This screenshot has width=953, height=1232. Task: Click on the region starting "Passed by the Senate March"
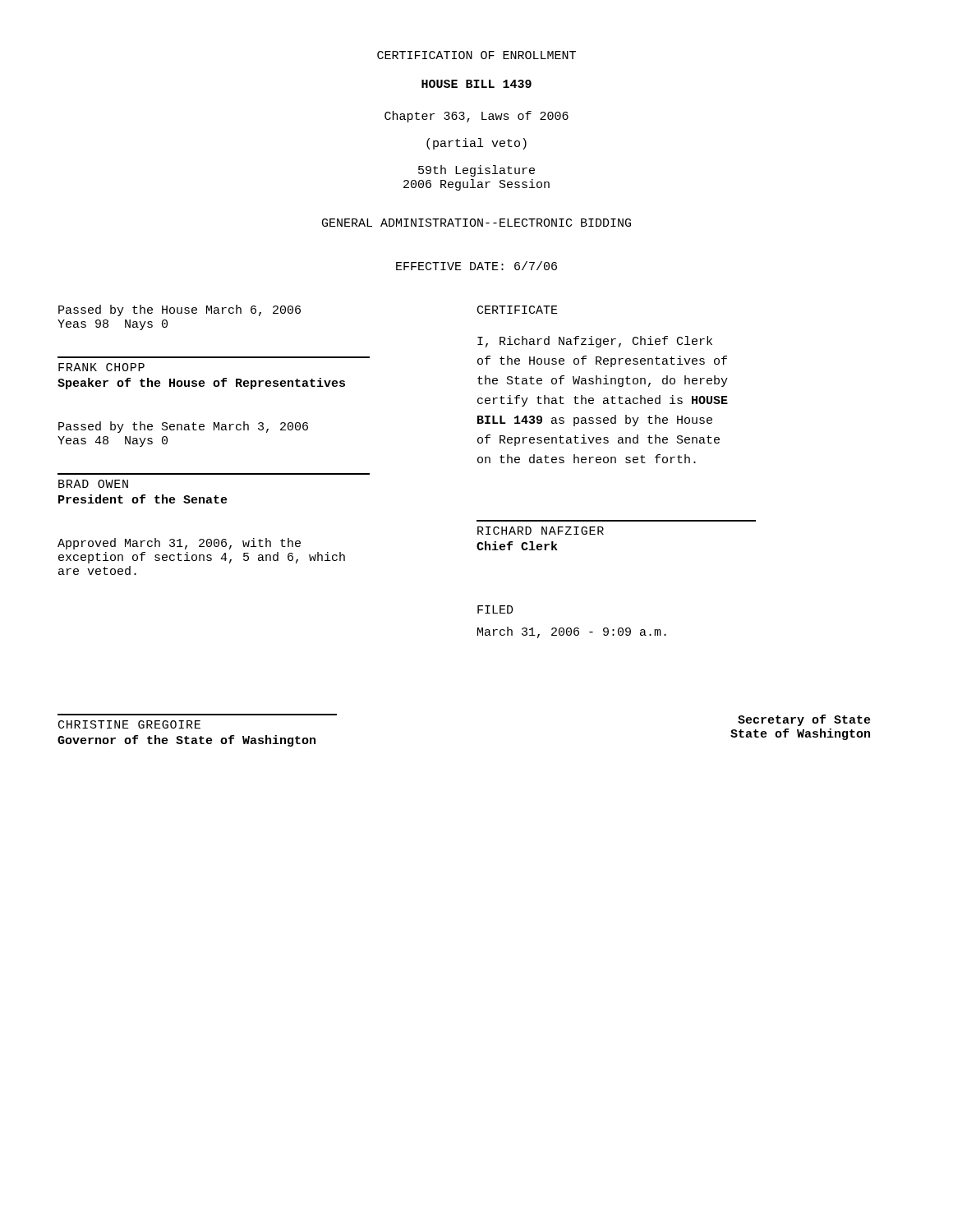(x=183, y=434)
